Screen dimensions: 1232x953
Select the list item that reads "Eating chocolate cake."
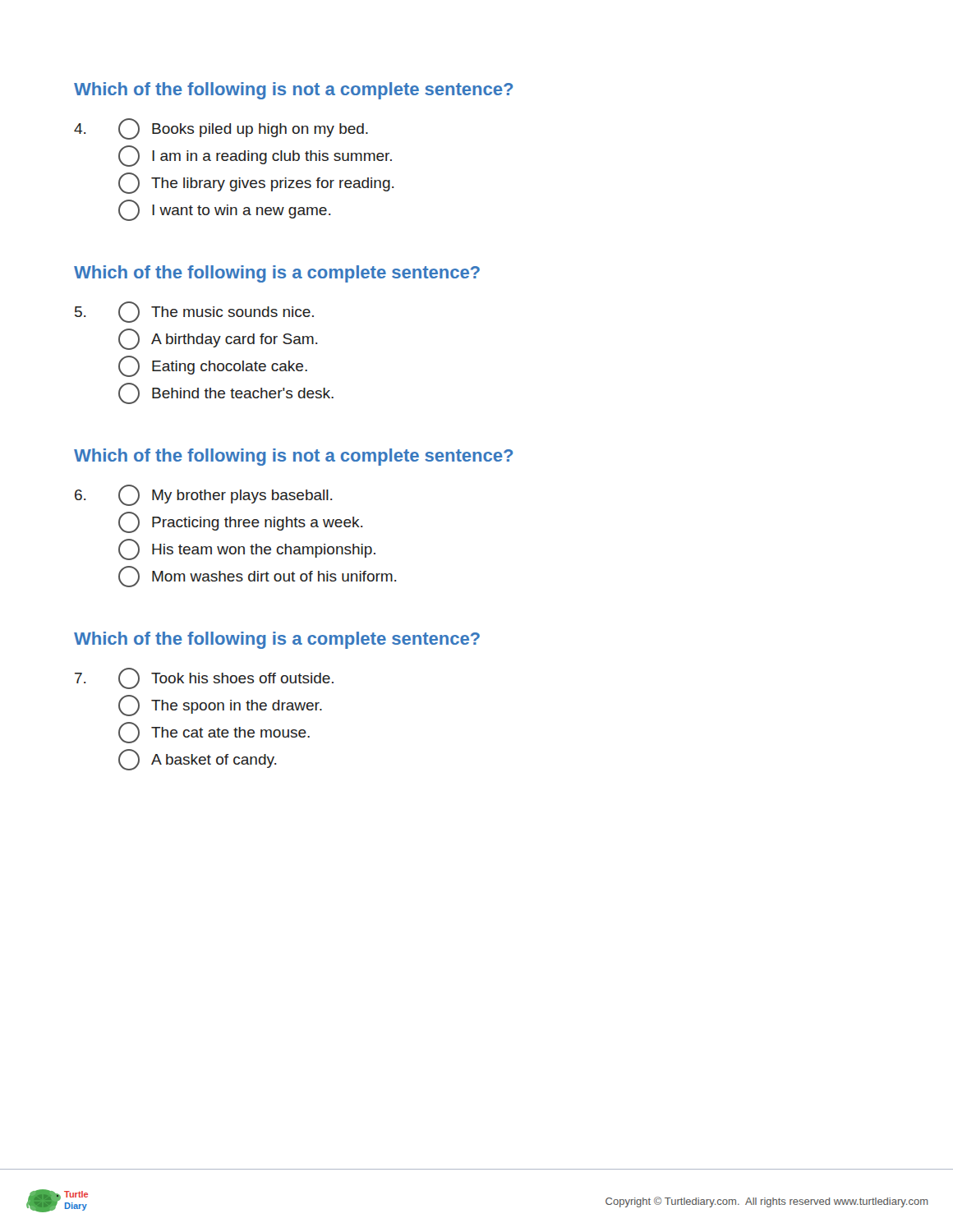click(x=213, y=366)
